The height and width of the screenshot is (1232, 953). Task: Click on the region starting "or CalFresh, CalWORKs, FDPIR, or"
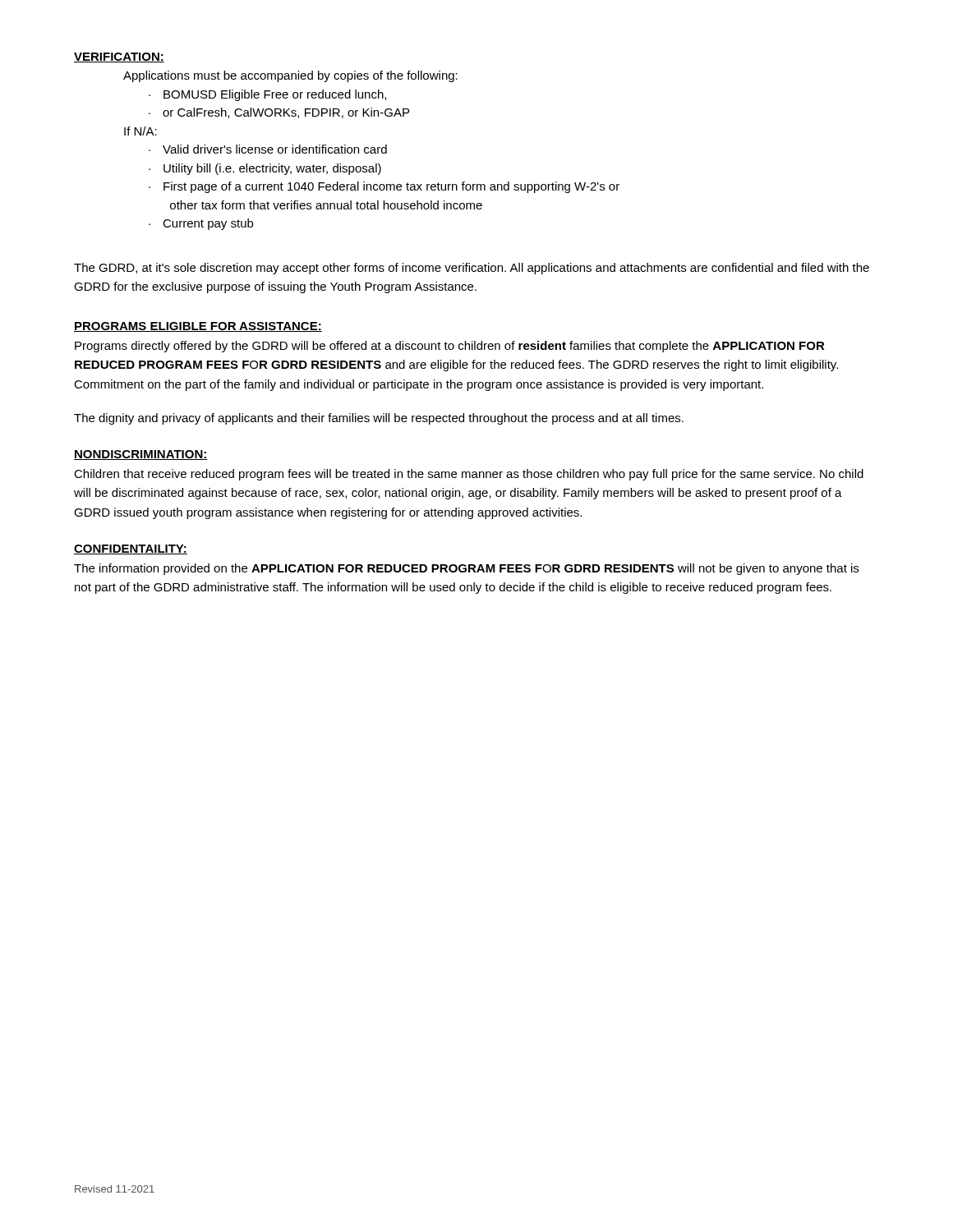coord(286,112)
